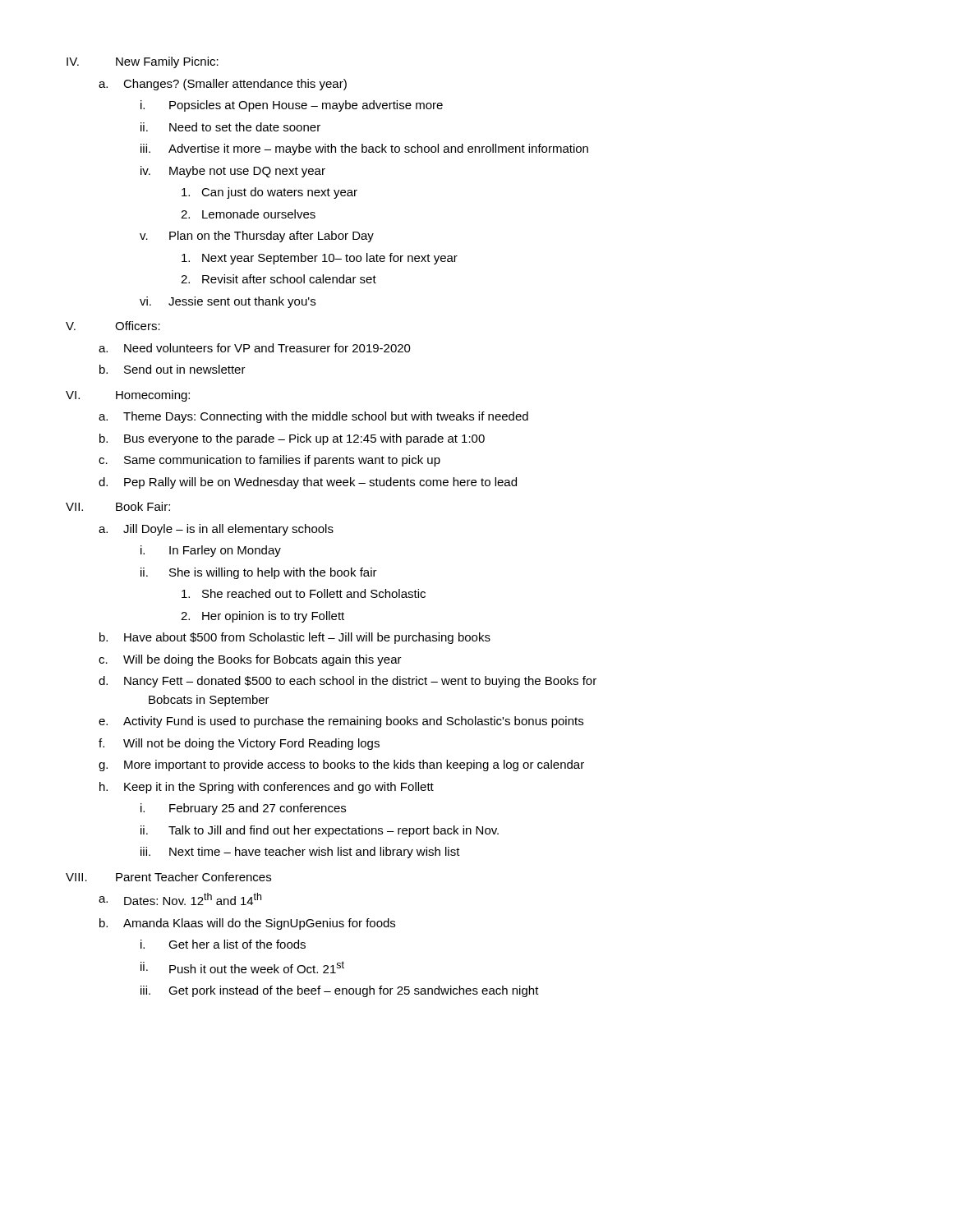Viewport: 953px width, 1232px height.
Task: Locate the block of text that opens with "a. Jill Doyle – is in"
Action: (x=216, y=529)
